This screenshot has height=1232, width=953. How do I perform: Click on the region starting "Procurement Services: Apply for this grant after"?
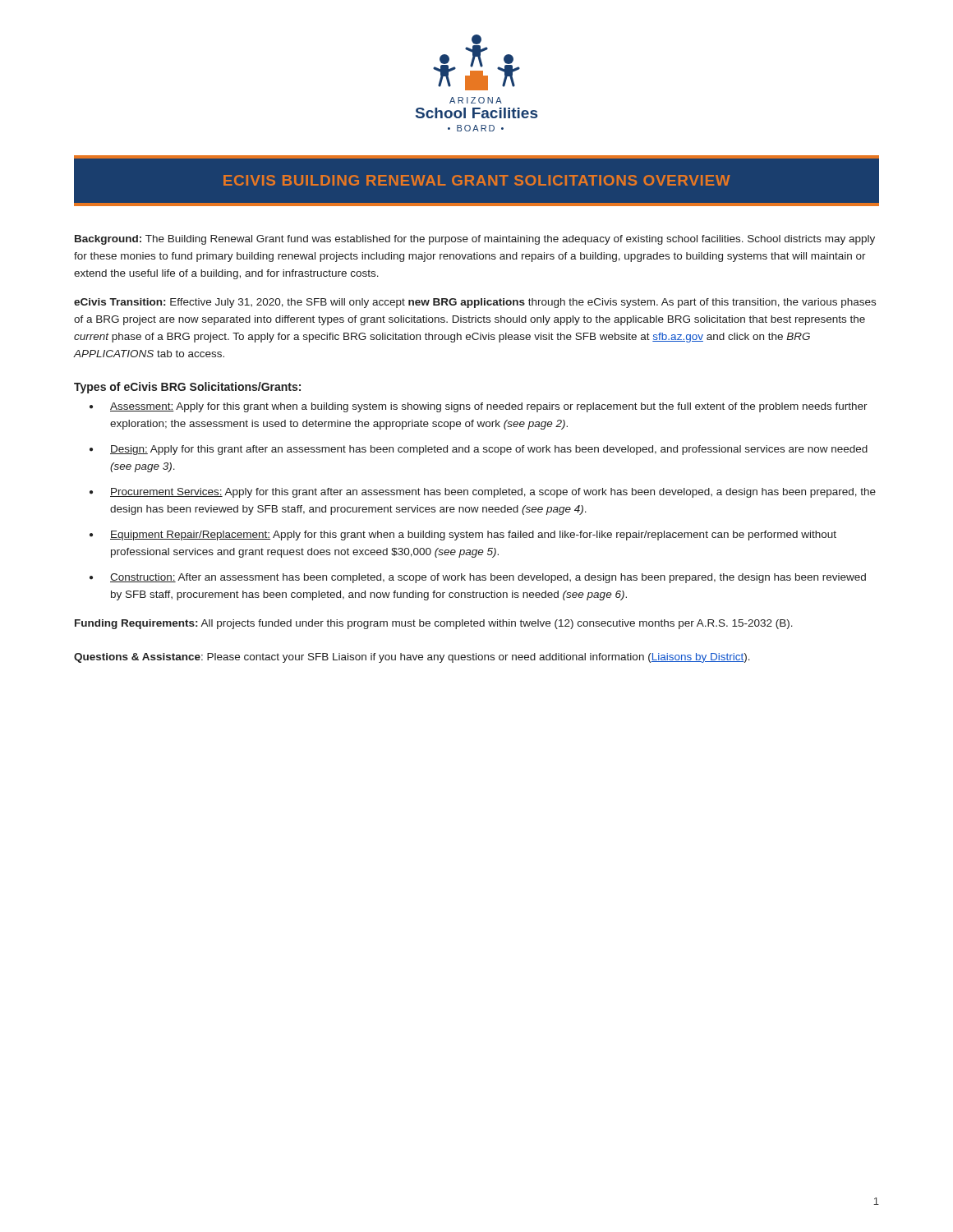tap(493, 500)
